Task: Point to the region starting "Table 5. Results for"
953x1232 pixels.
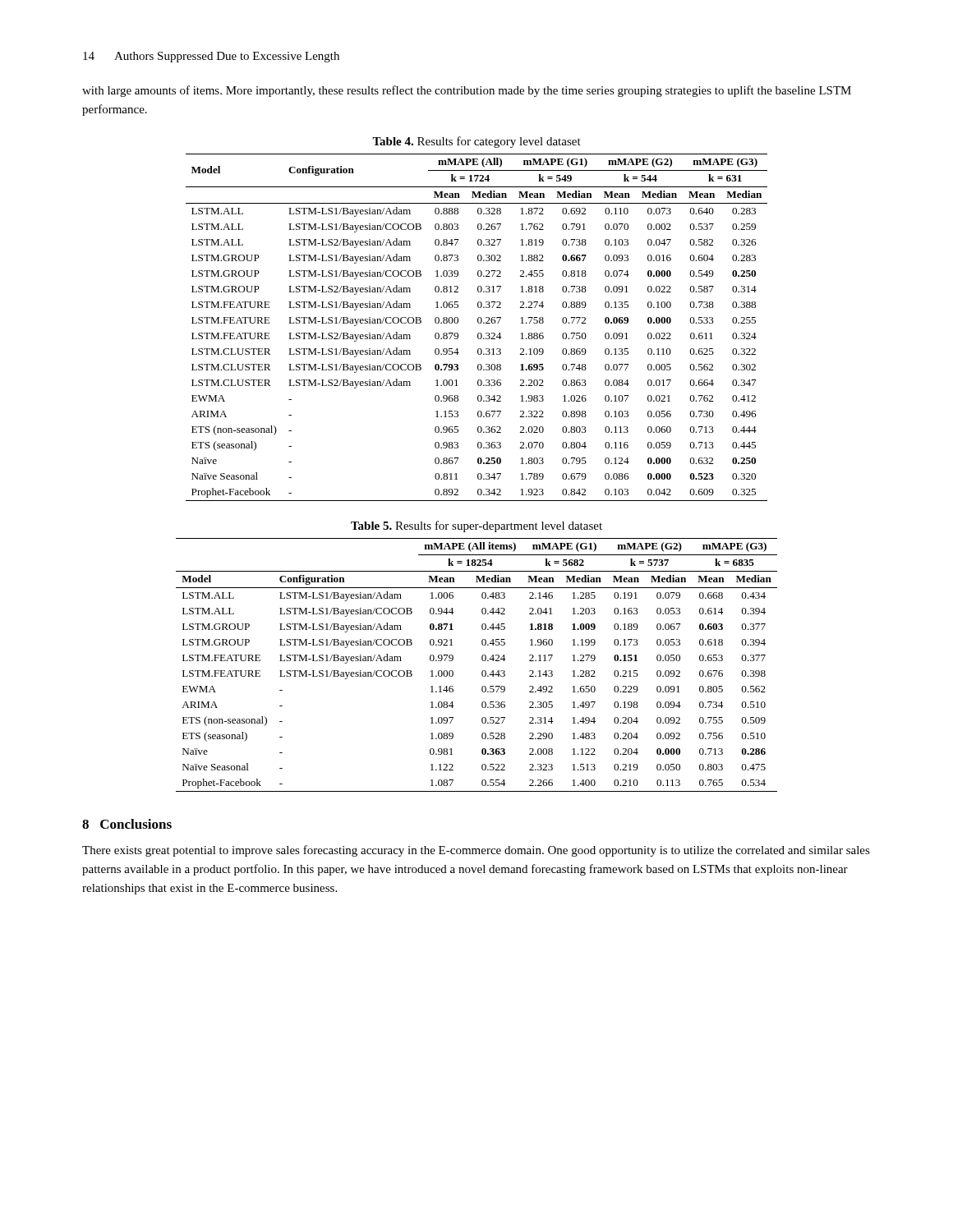Action: click(x=476, y=525)
